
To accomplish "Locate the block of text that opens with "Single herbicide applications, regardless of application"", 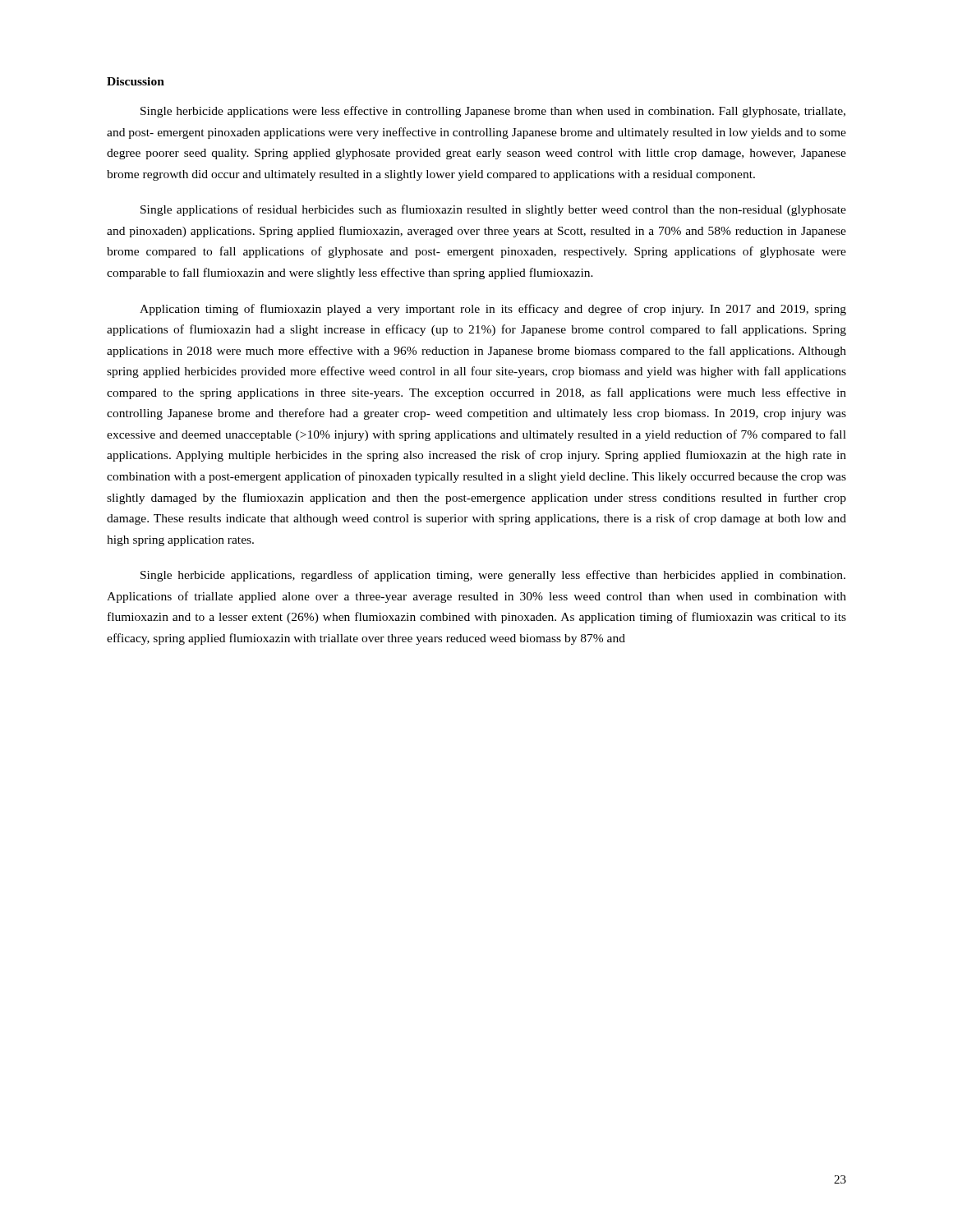I will click(476, 606).
